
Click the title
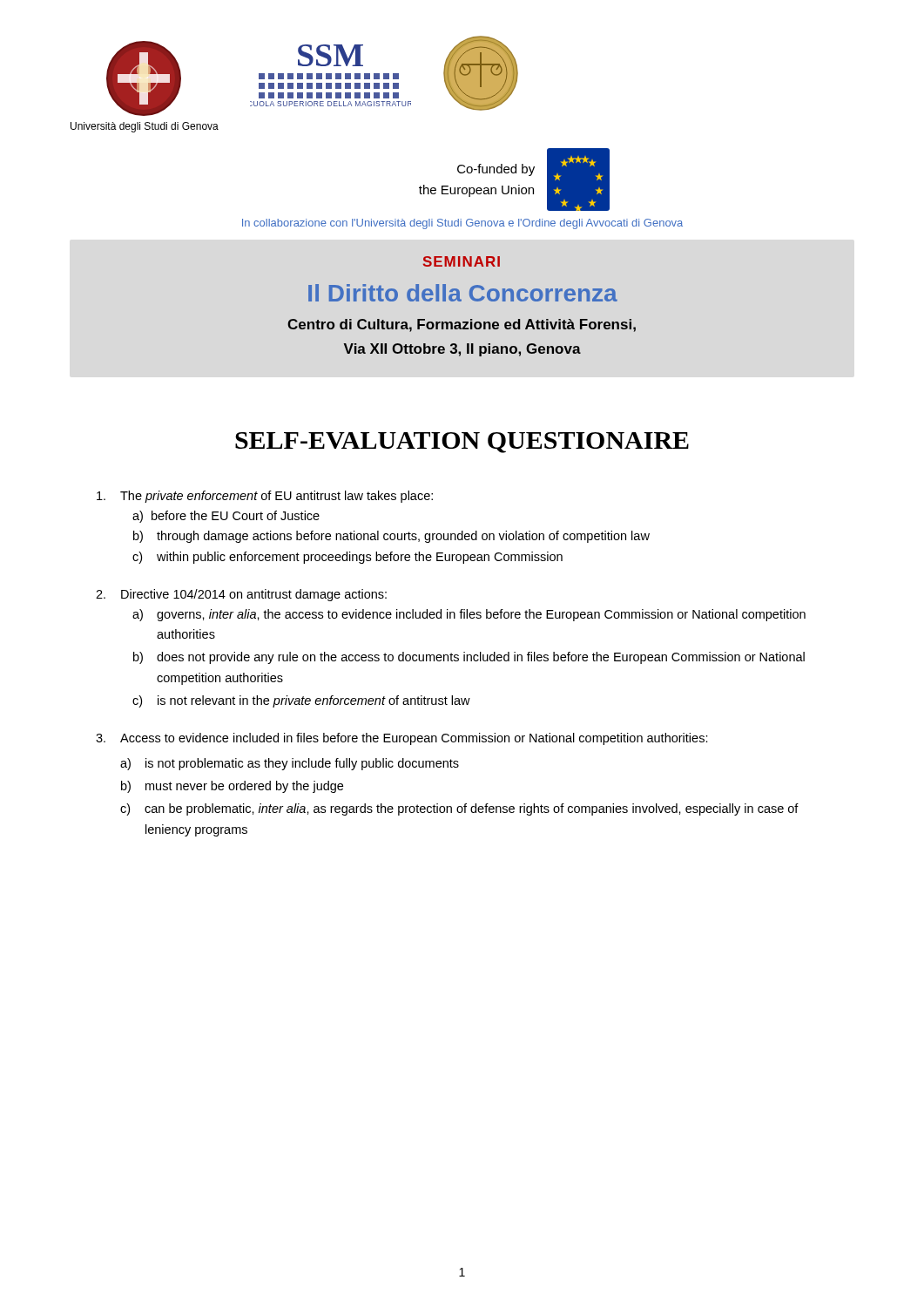pyautogui.click(x=462, y=440)
